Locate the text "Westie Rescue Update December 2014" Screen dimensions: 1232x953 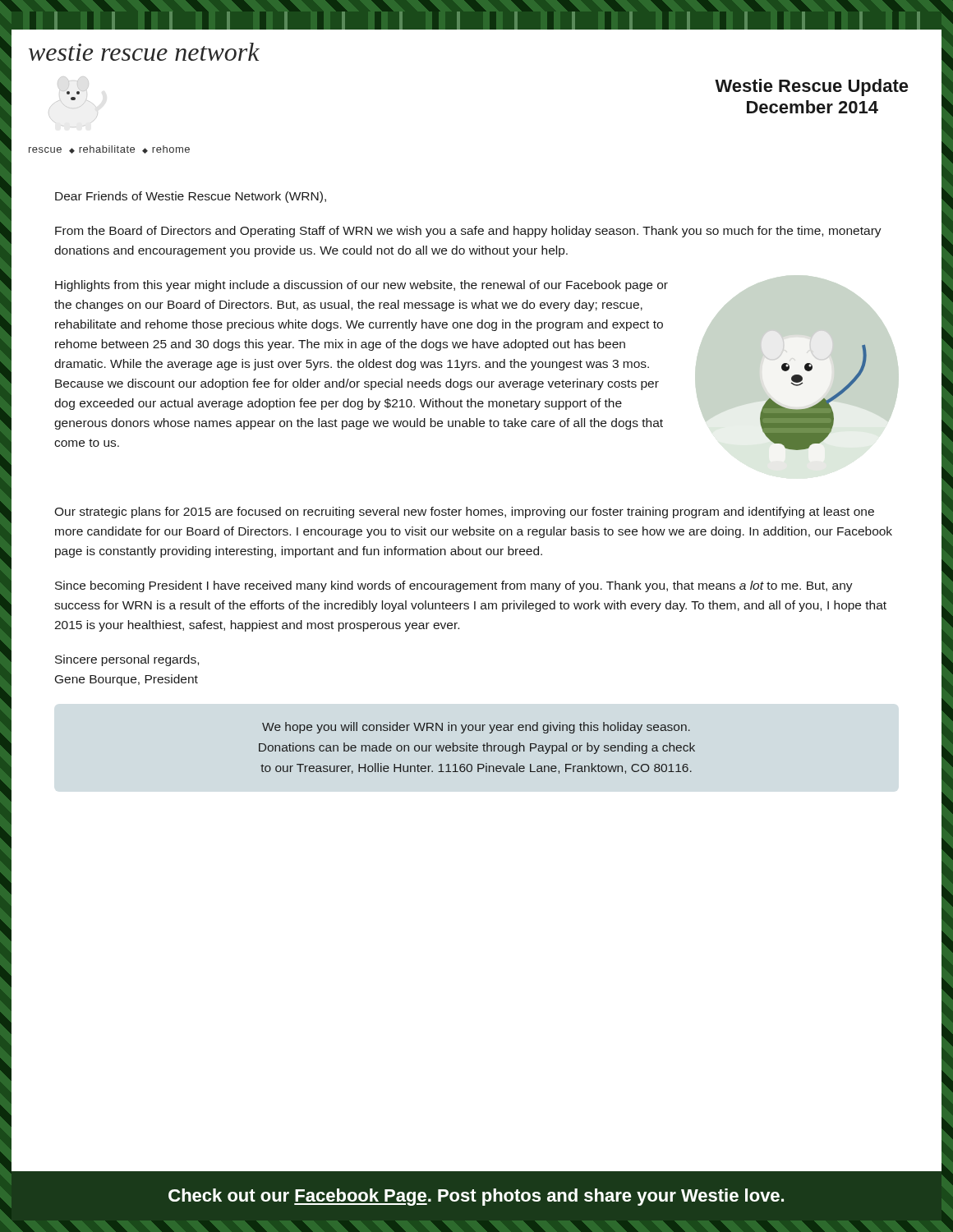812,97
